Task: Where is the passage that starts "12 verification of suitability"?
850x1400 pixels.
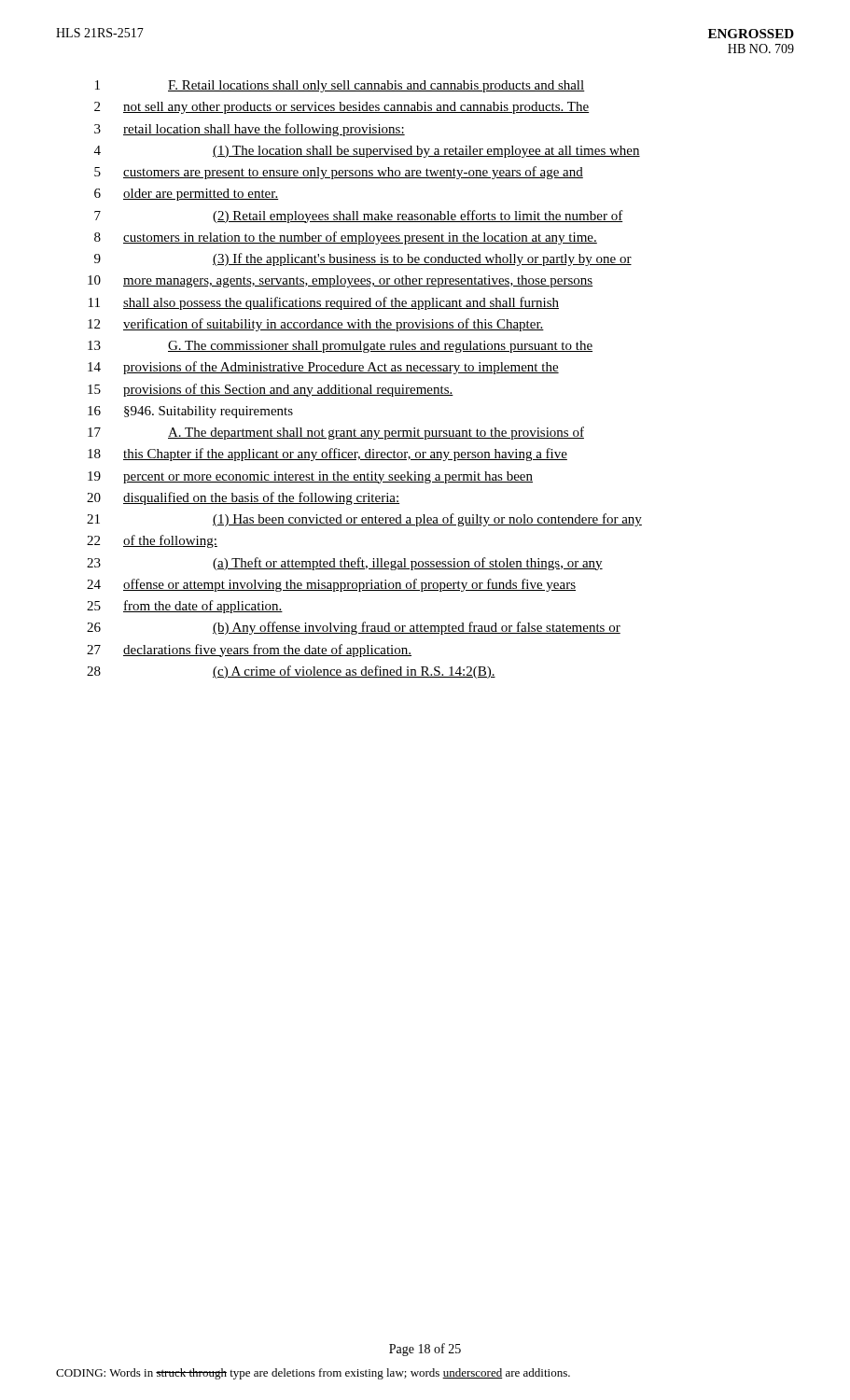Action: click(425, 324)
